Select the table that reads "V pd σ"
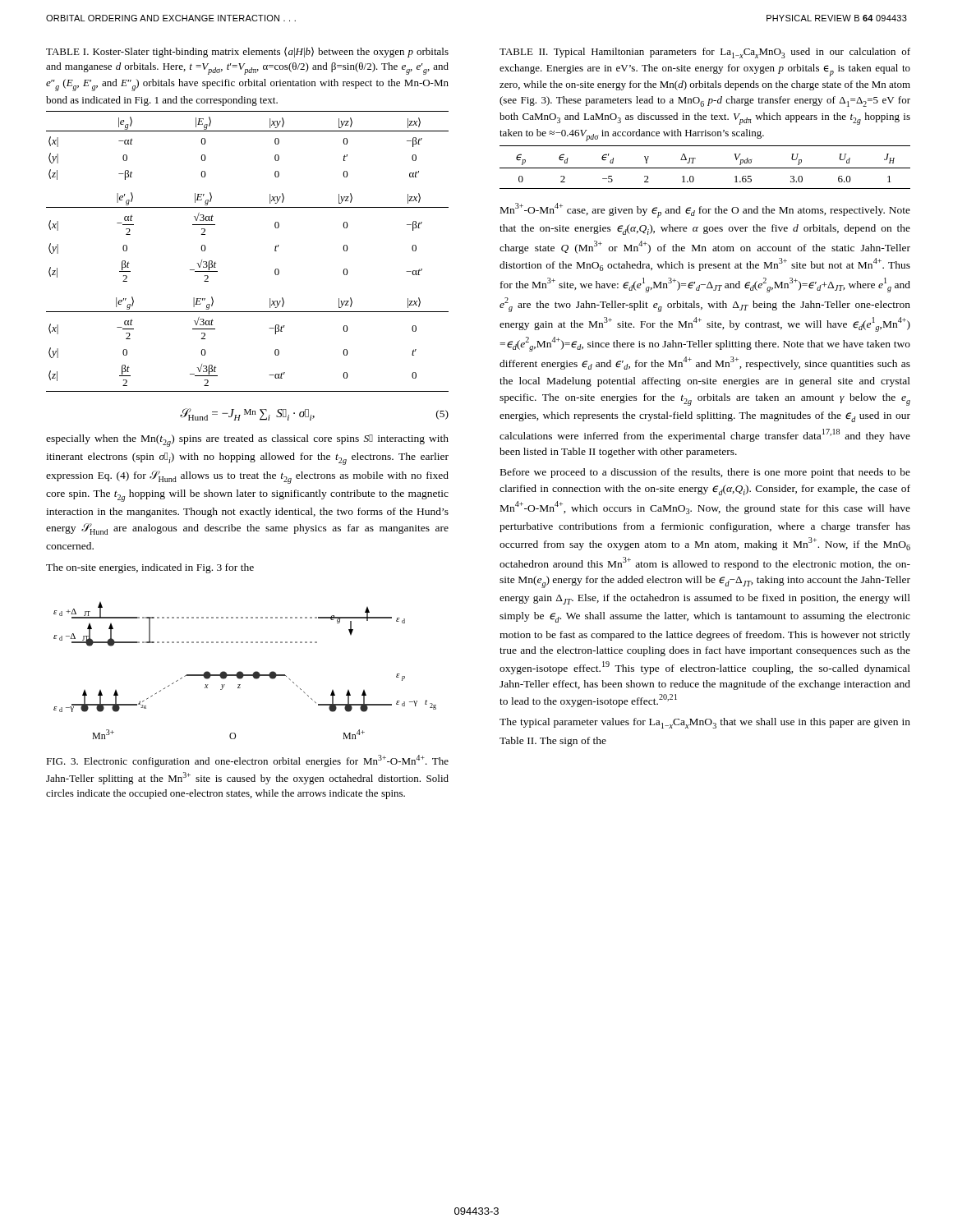 point(705,168)
